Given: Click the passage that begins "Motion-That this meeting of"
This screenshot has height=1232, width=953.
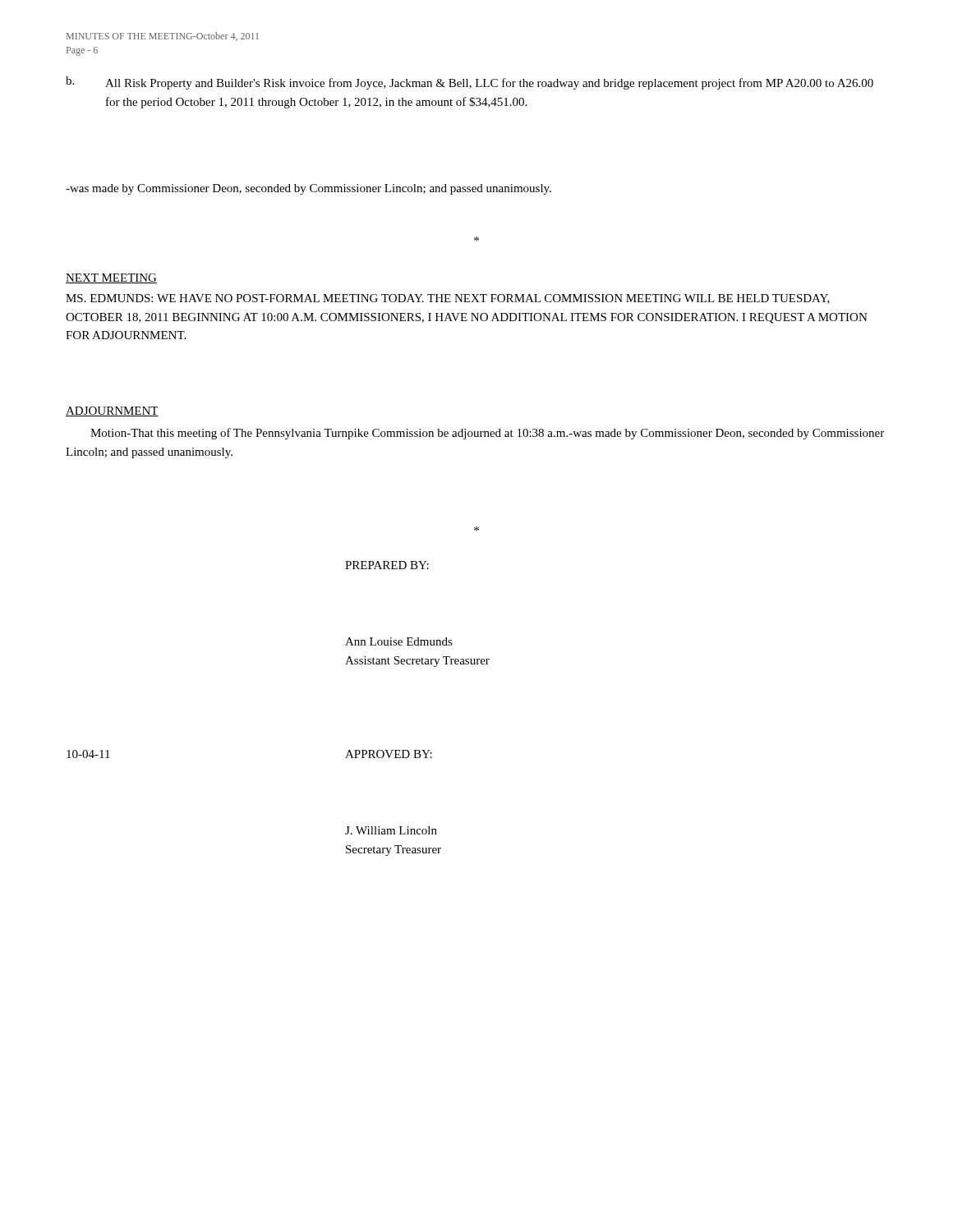Looking at the screenshot, I should click(475, 442).
